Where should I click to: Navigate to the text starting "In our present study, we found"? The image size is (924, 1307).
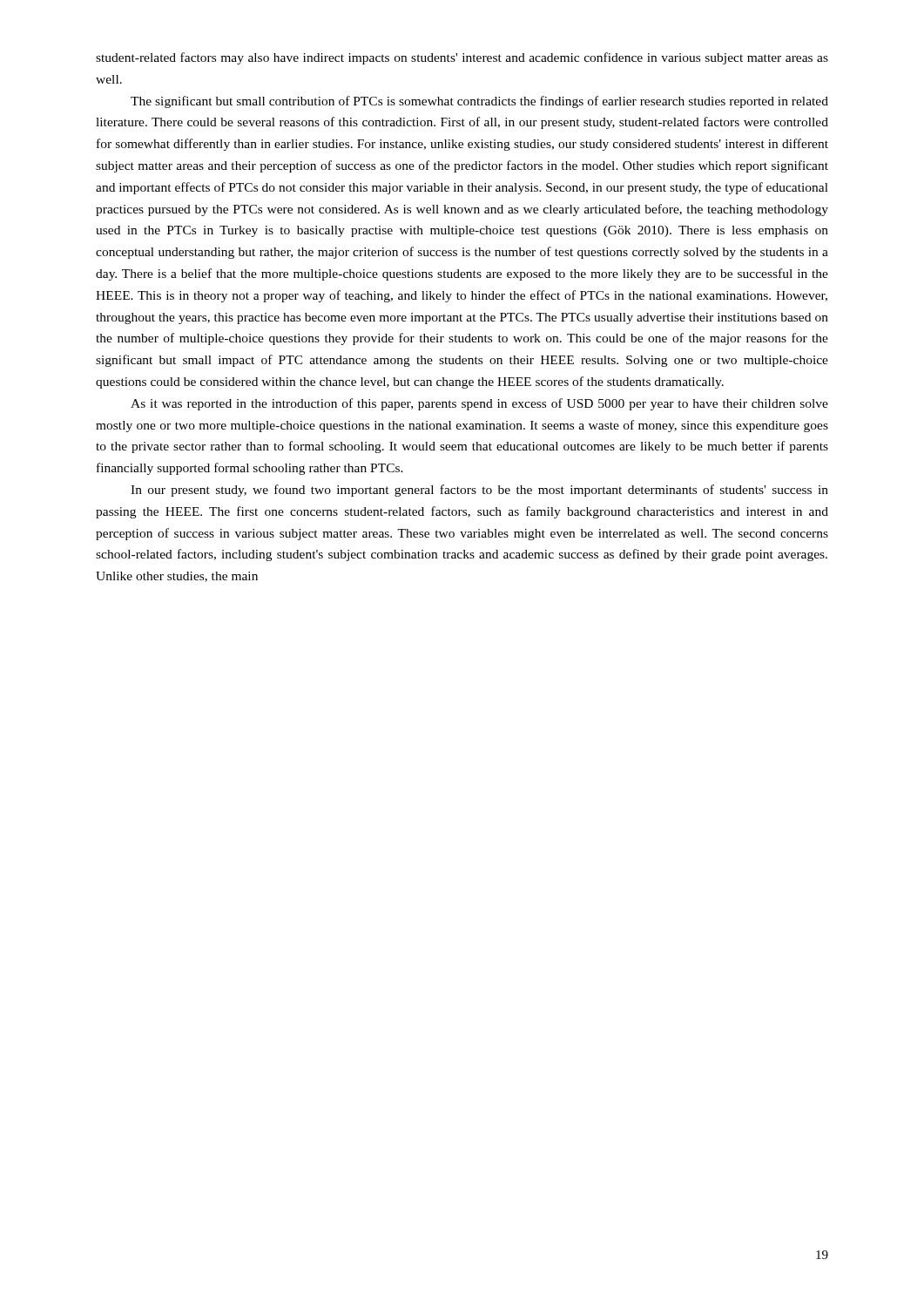point(462,533)
